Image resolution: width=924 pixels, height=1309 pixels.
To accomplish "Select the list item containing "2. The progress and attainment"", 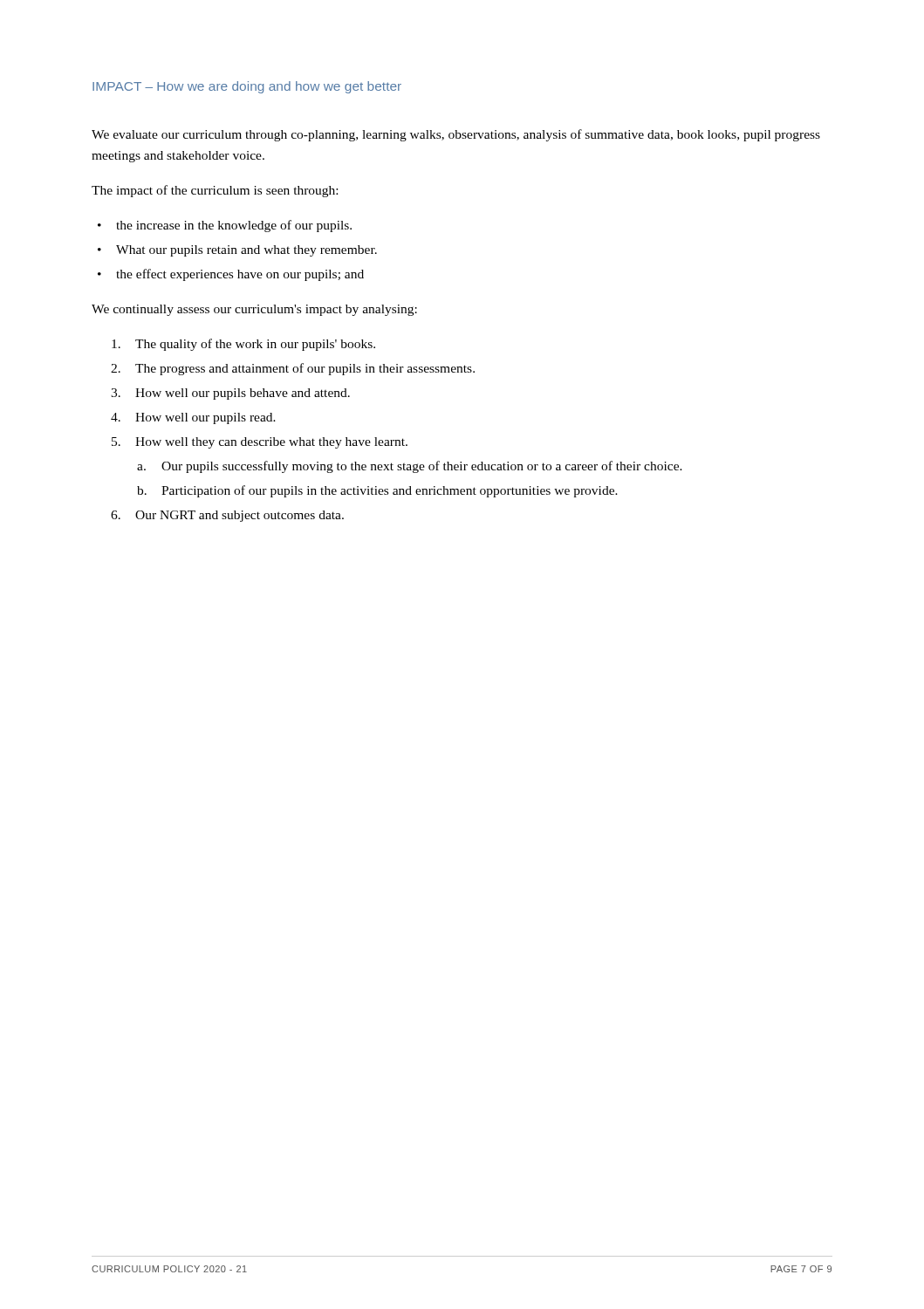I will click(x=293, y=368).
